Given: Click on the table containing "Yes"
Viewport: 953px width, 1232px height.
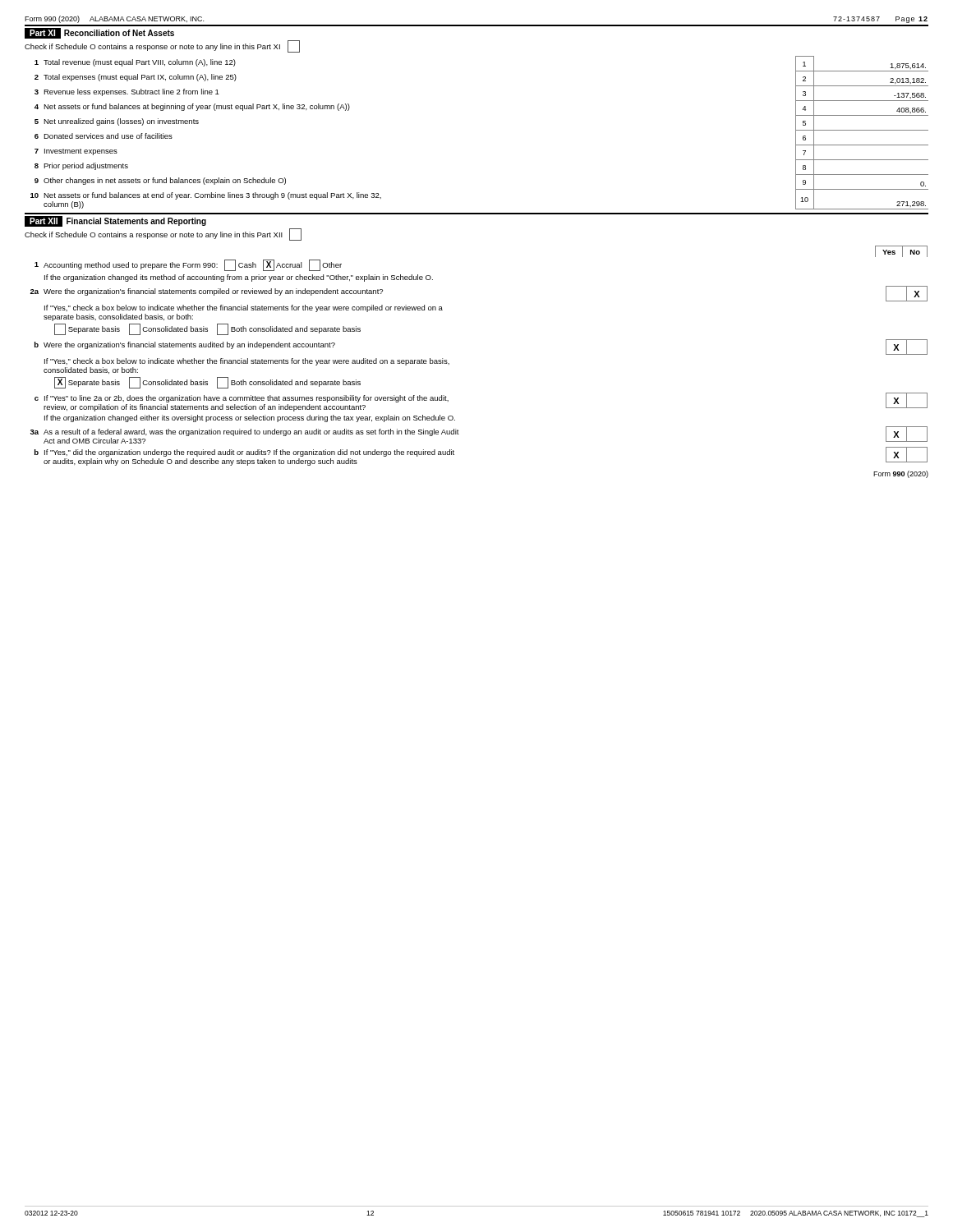Looking at the screenshot, I should (476, 361).
